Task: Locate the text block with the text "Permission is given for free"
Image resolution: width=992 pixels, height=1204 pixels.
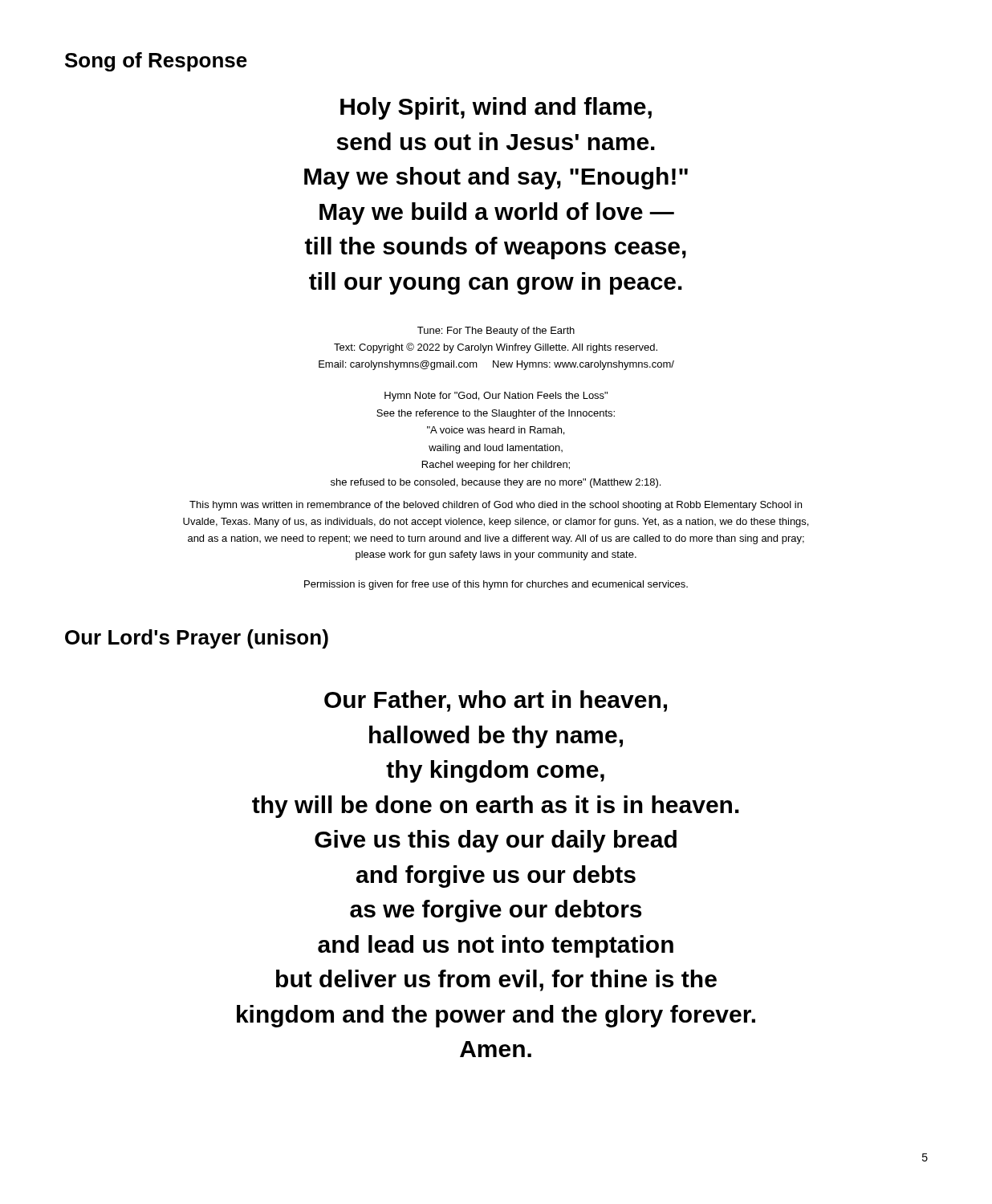Action: 496,584
